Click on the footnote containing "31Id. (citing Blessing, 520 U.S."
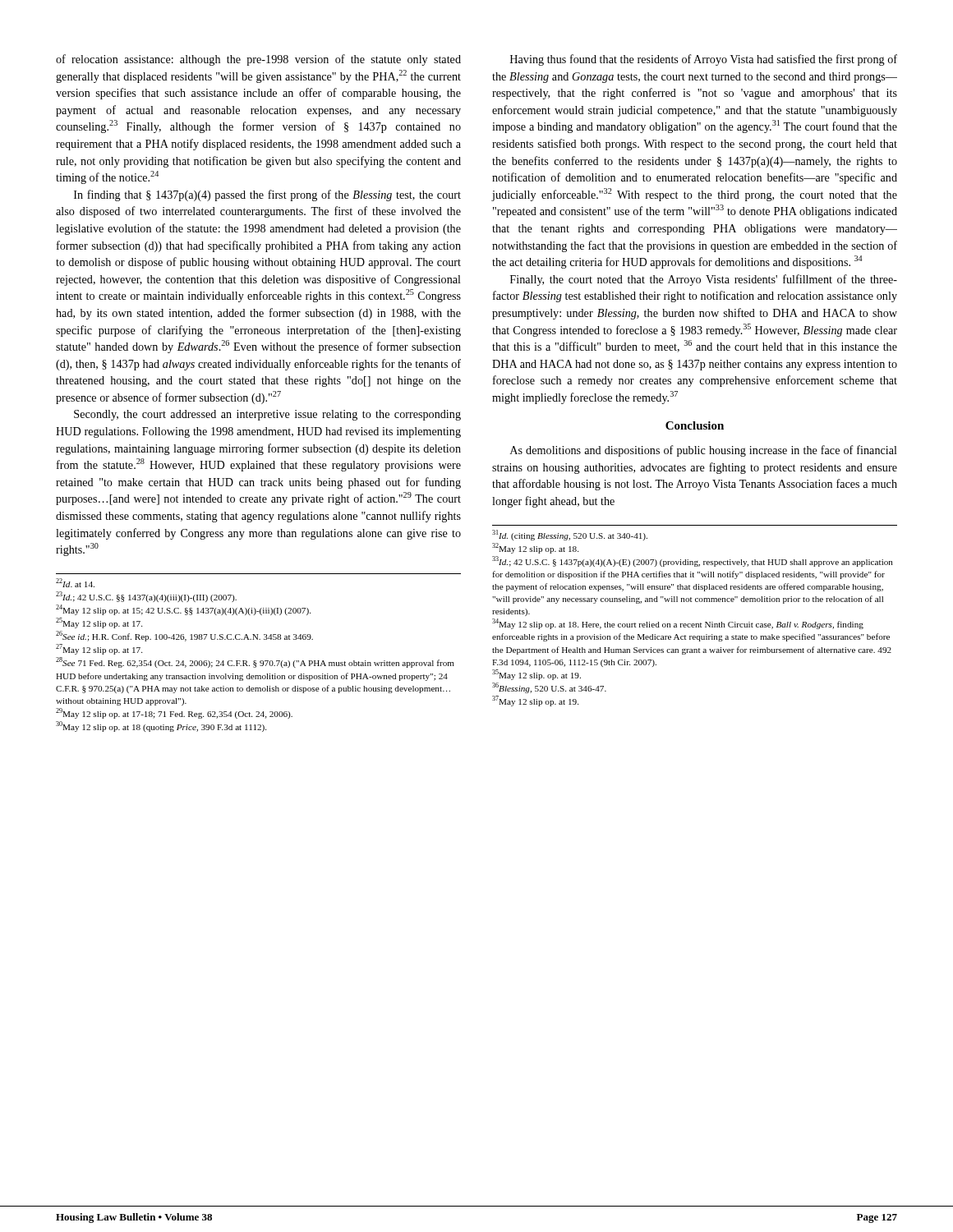 (695, 616)
